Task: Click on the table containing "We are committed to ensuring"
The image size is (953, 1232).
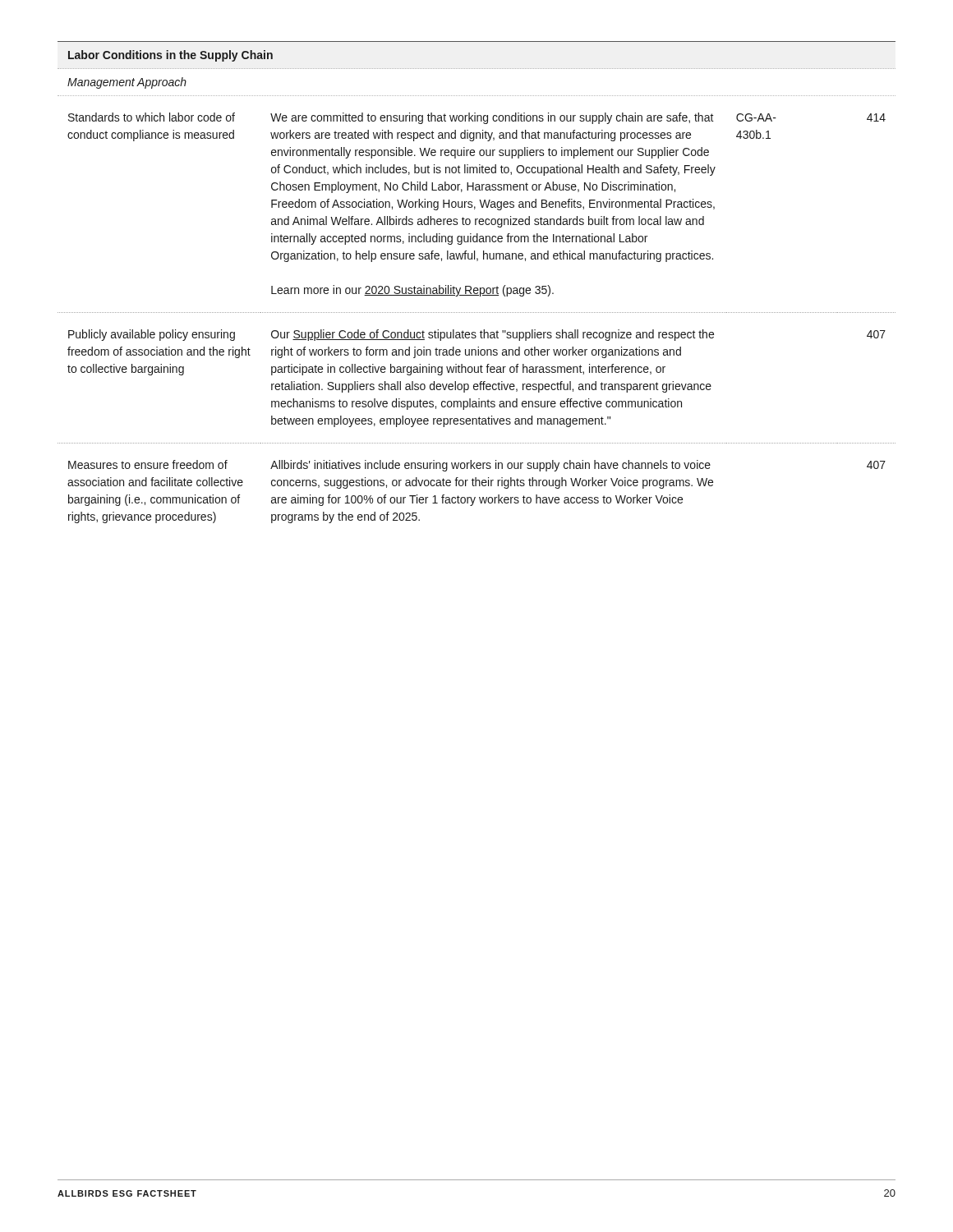Action: point(476,317)
